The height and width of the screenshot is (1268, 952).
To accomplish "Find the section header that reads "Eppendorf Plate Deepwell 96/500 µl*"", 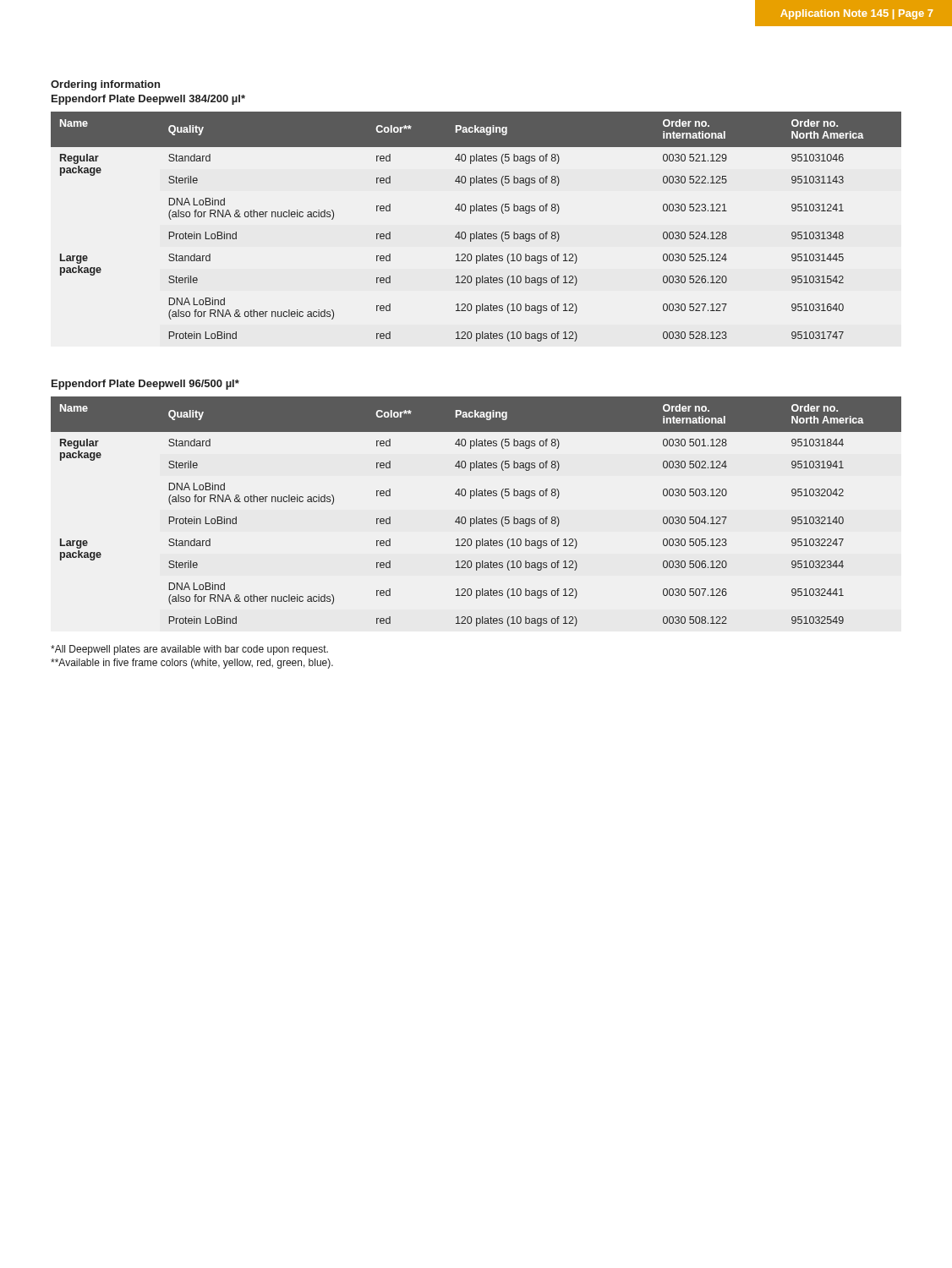I will tap(145, 383).
